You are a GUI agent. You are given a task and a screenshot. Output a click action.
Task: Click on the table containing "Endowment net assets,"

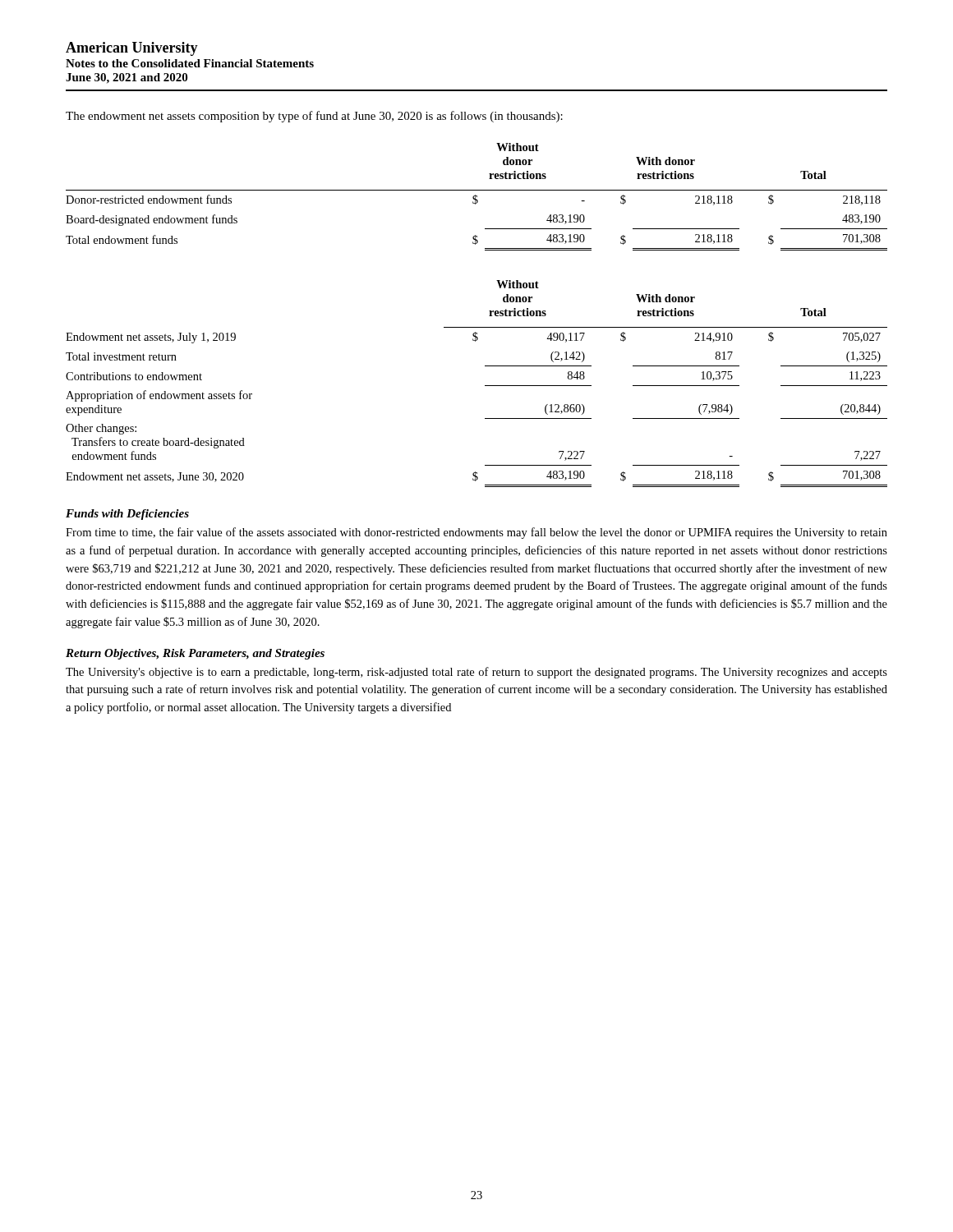click(476, 381)
